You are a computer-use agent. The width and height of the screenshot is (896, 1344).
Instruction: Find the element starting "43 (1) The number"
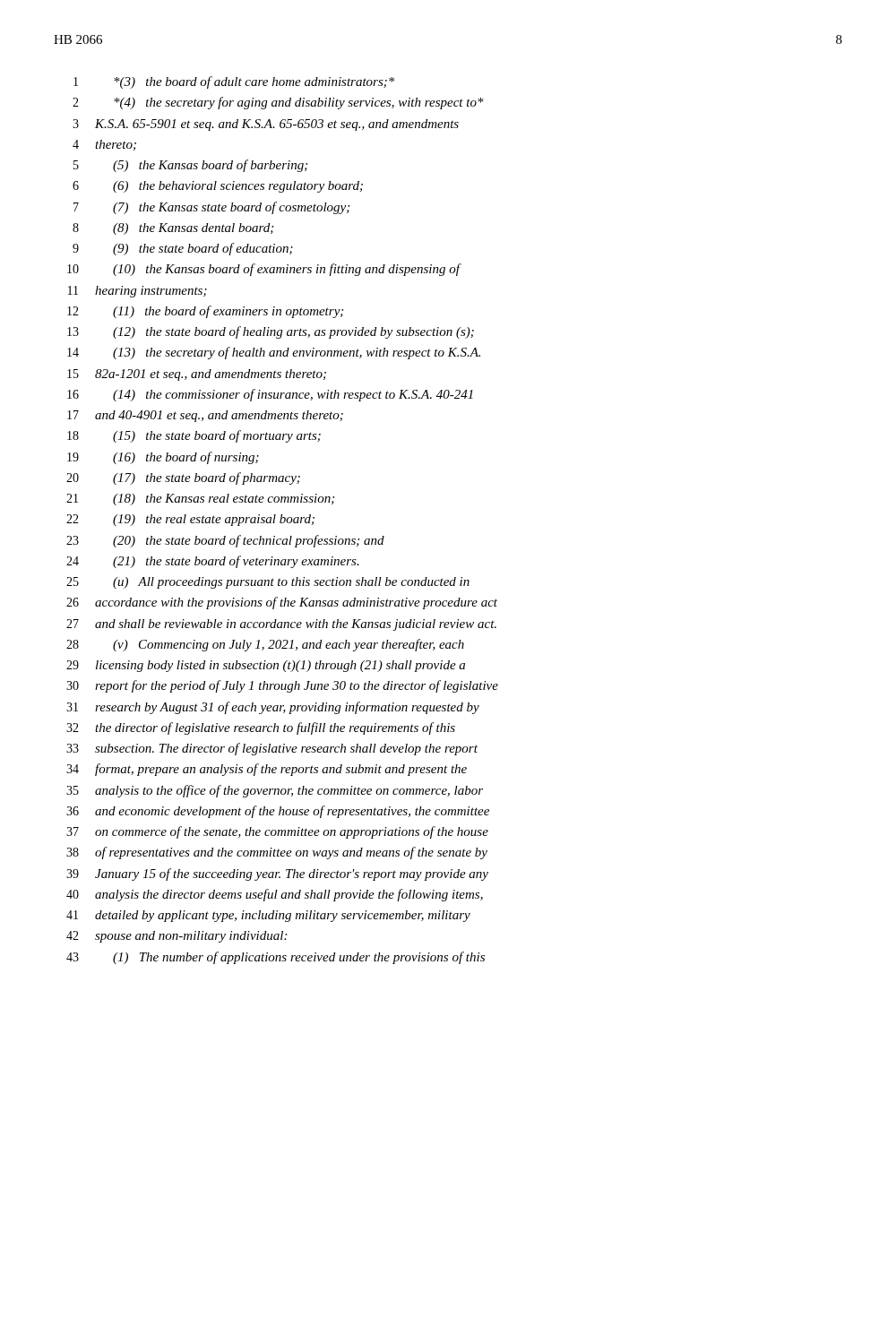[448, 957]
